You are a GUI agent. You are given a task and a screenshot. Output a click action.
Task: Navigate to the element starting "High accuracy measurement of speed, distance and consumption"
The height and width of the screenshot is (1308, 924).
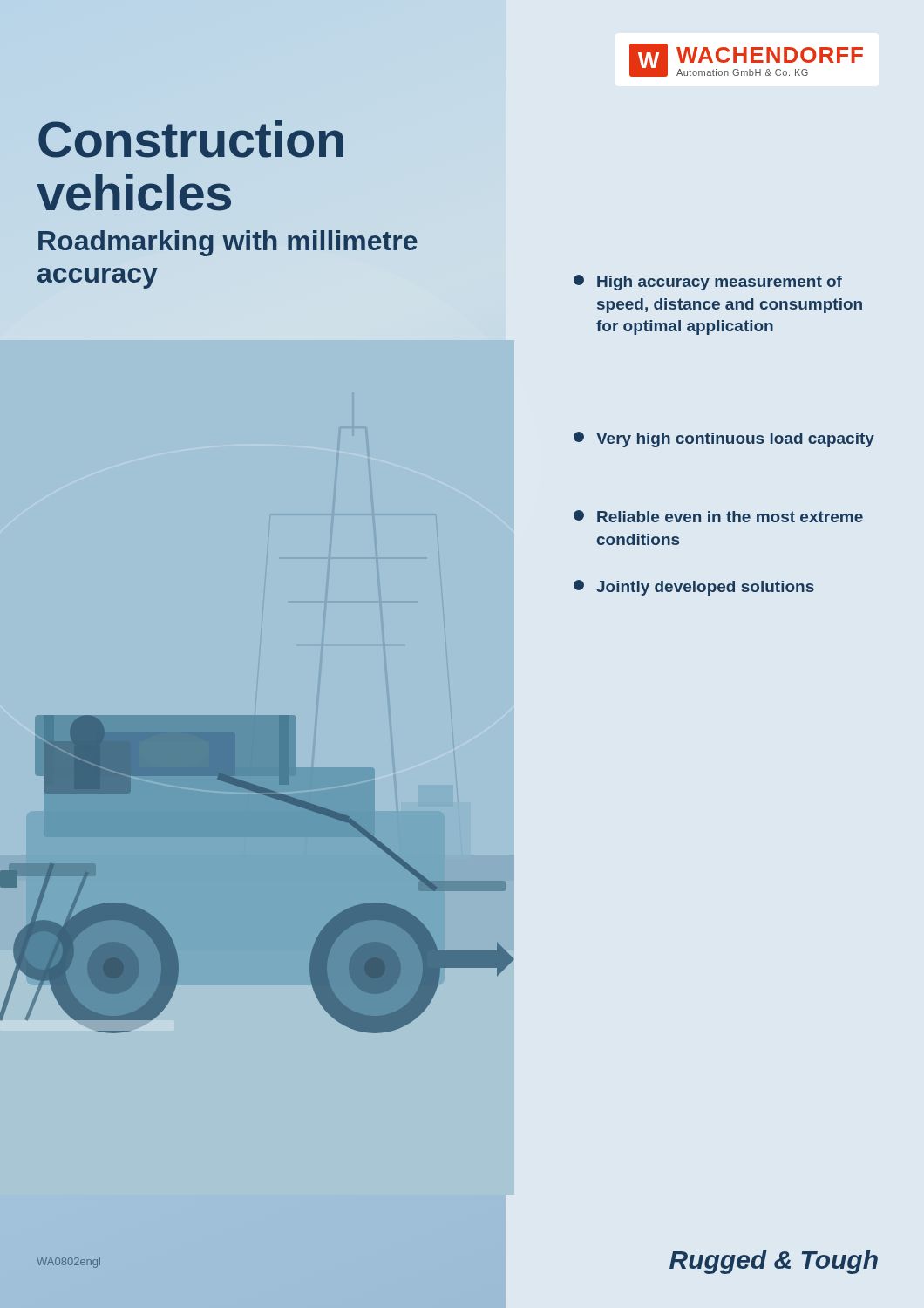pos(731,304)
